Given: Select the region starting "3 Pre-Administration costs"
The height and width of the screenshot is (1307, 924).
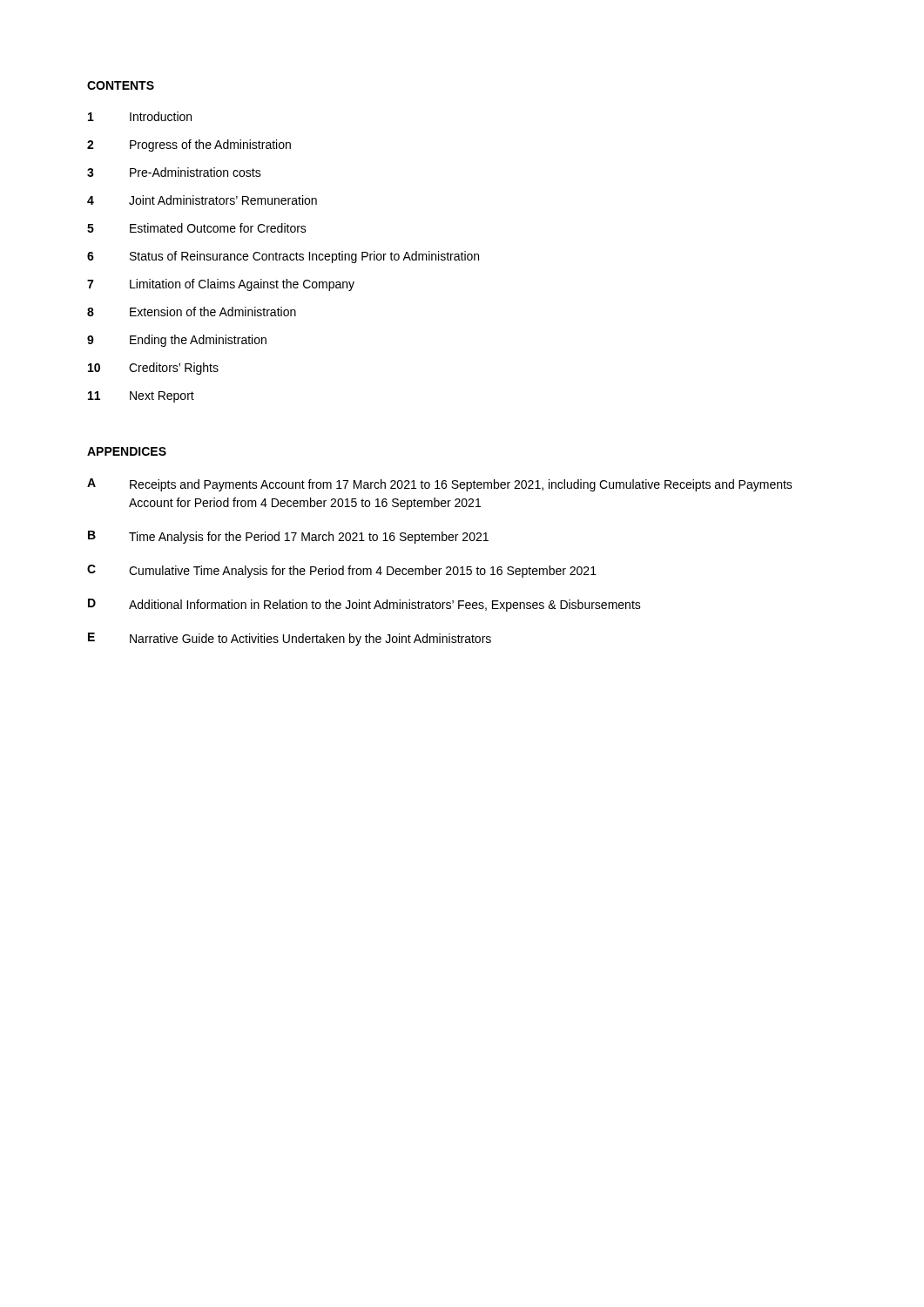Looking at the screenshot, I should [x=174, y=173].
